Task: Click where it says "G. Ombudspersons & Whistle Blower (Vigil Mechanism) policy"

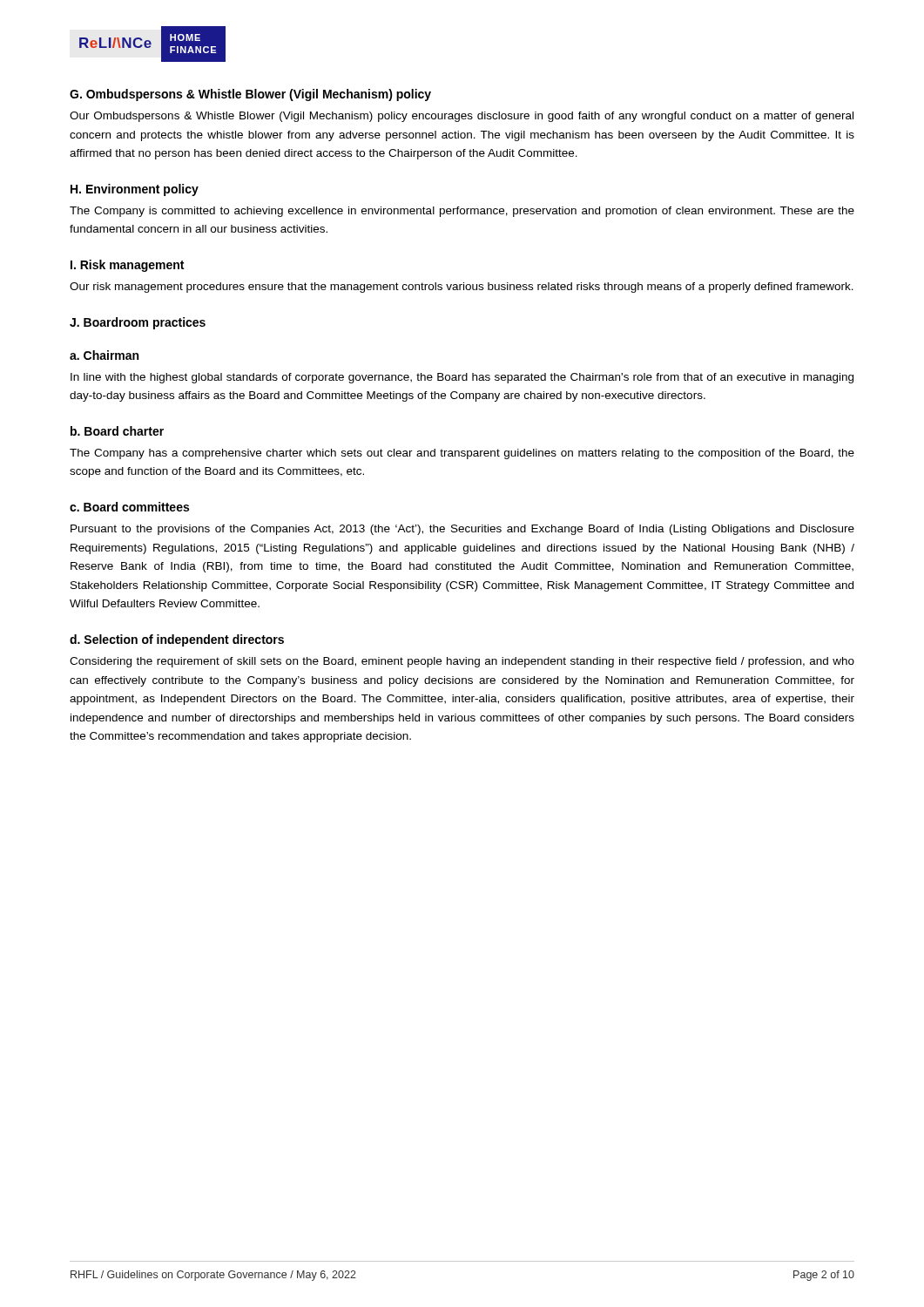Action: click(x=250, y=94)
